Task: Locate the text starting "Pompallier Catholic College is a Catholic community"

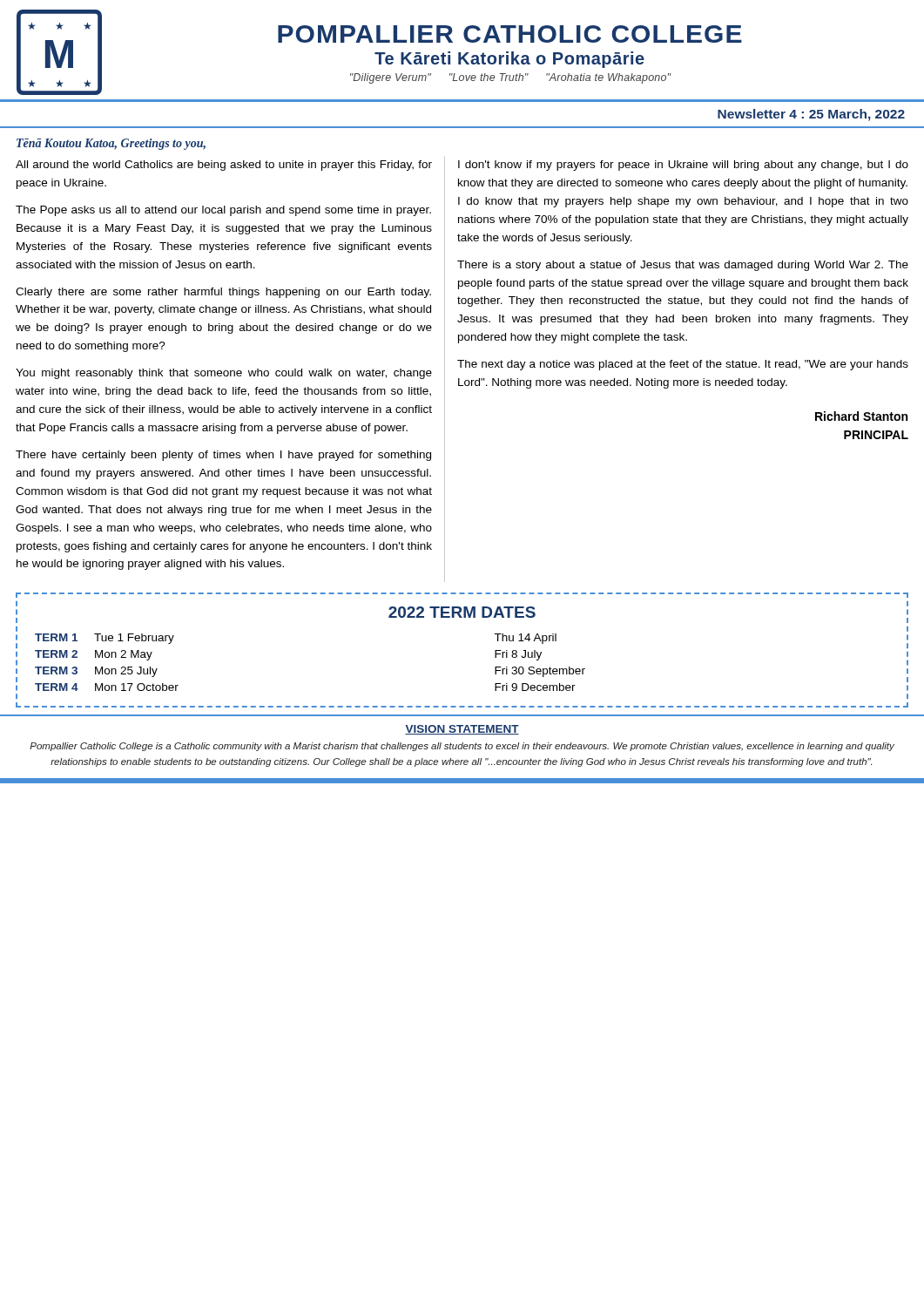Action: 462,754
